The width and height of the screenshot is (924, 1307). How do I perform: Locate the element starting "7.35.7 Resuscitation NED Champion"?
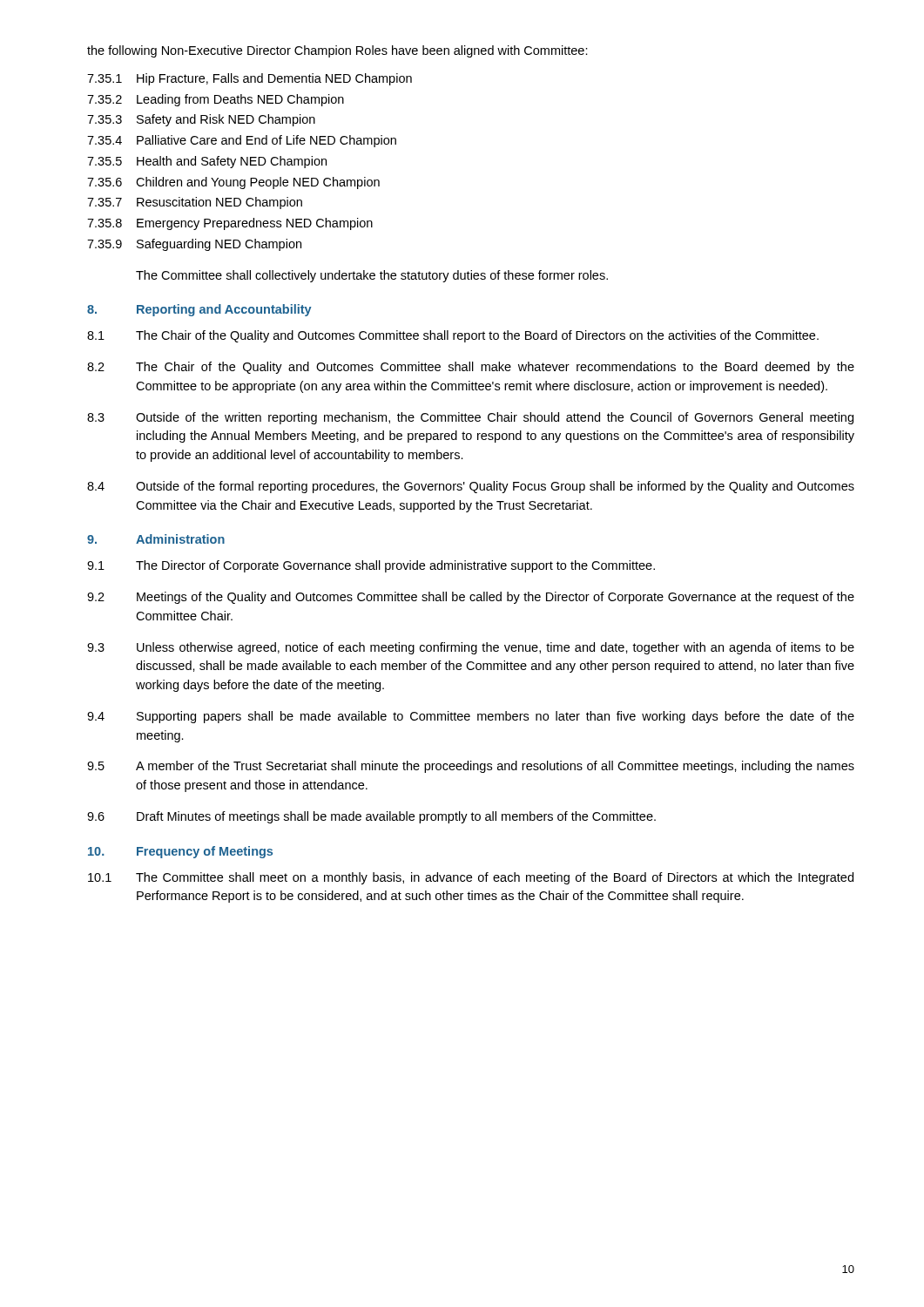pyautogui.click(x=195, y=203)
